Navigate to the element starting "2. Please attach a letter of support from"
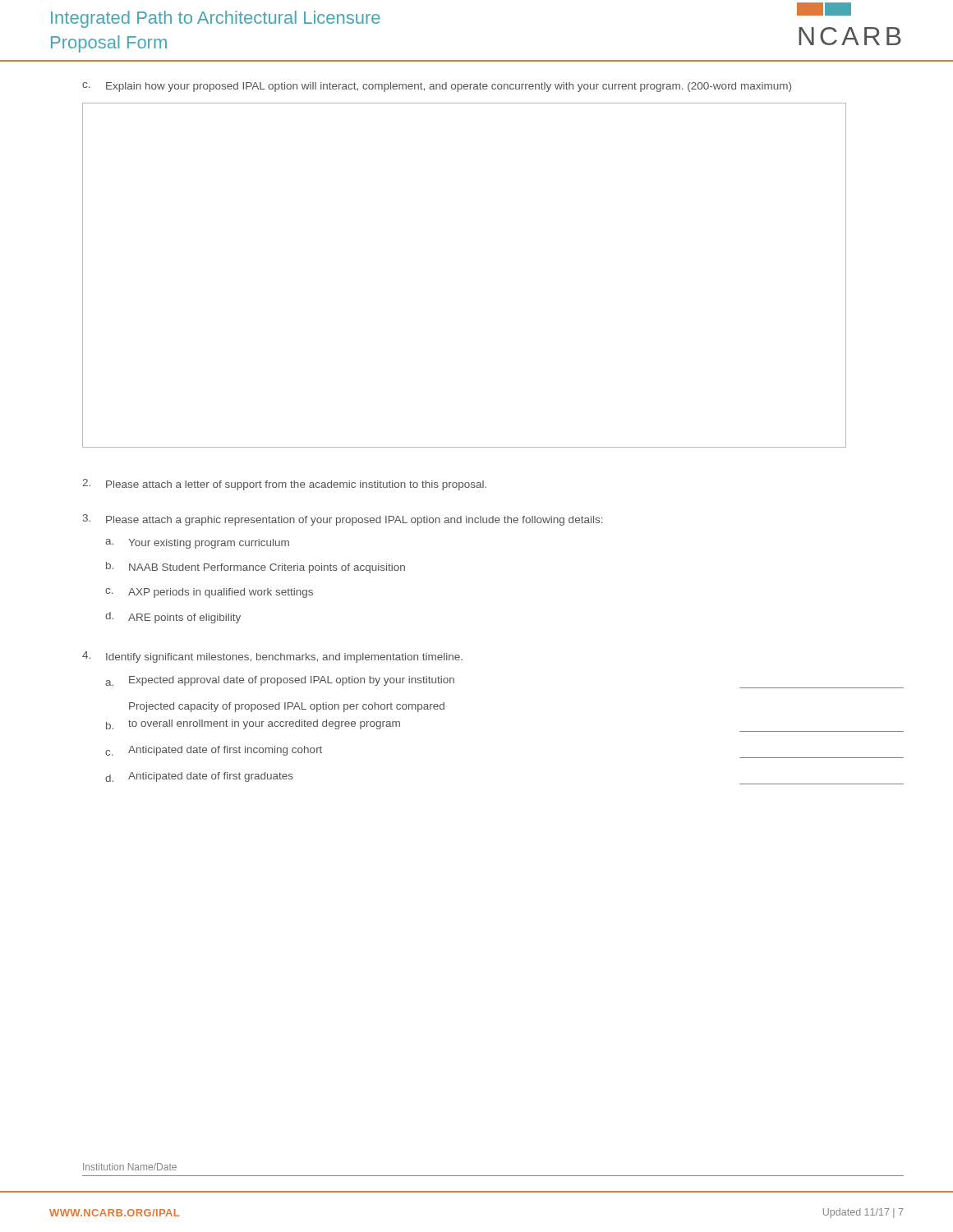953x1232 pixels. click(285, 485)
